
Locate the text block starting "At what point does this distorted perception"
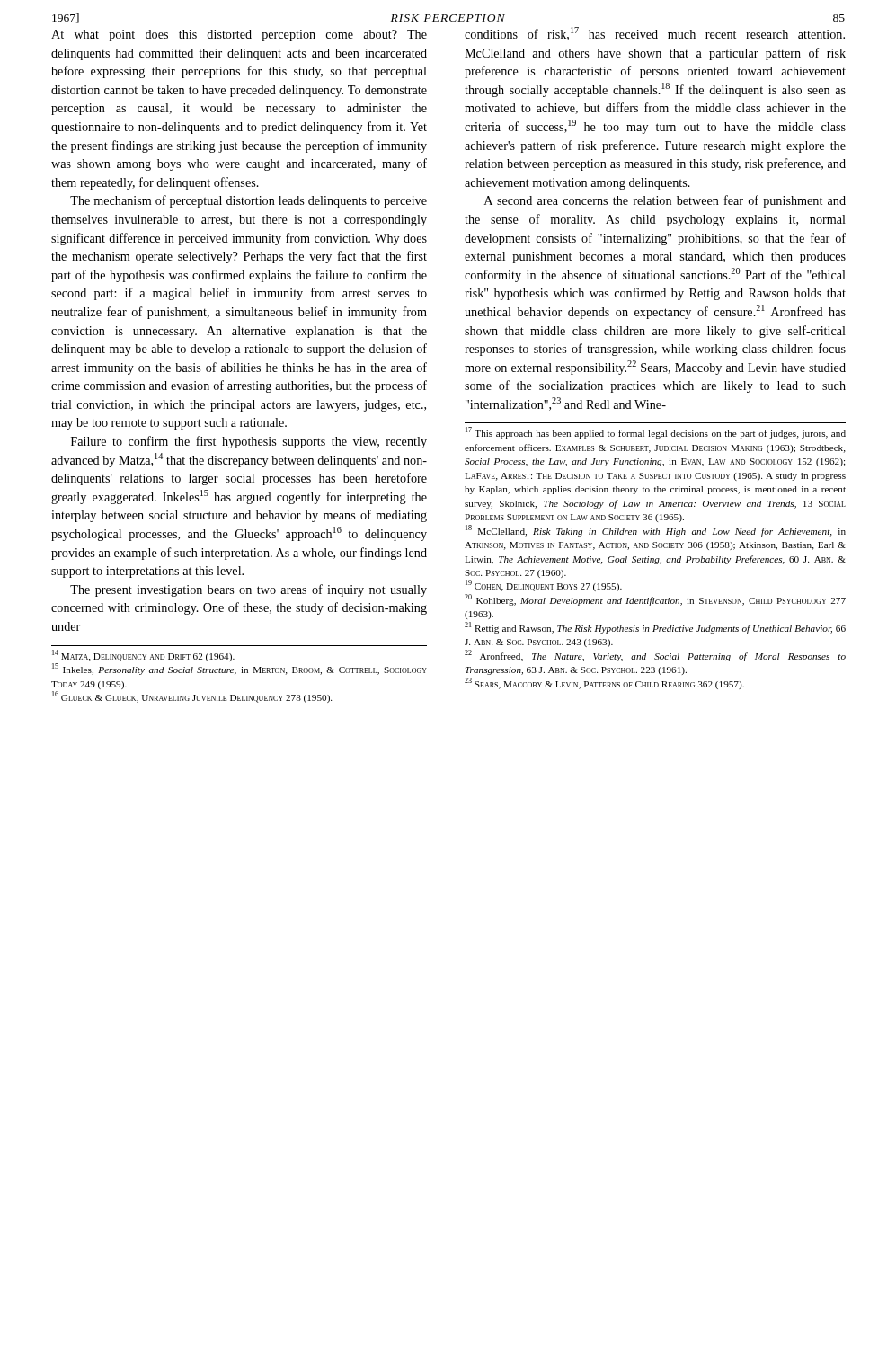pyautogui.click(x=239, y=331)
